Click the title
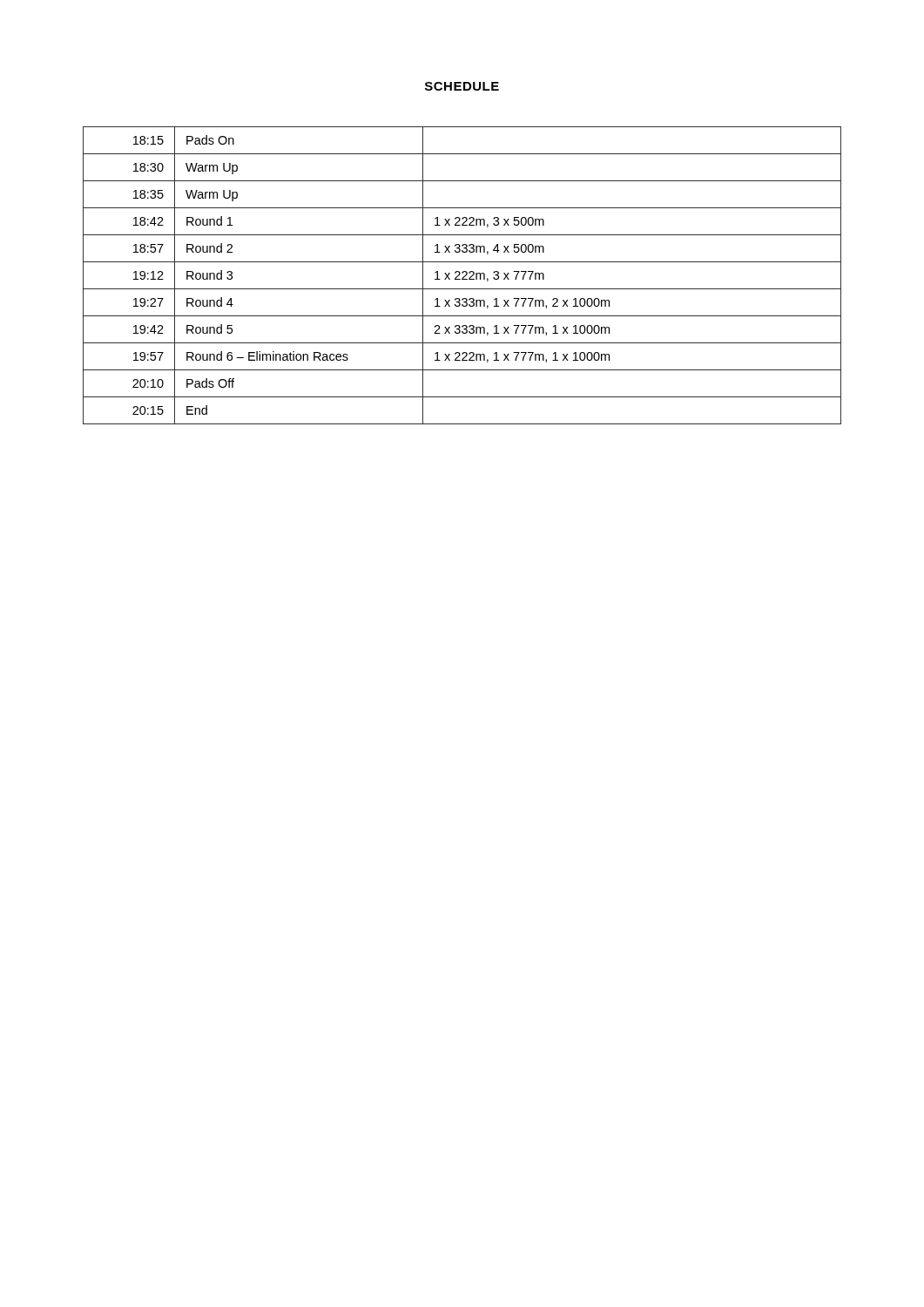 (462, 86)
